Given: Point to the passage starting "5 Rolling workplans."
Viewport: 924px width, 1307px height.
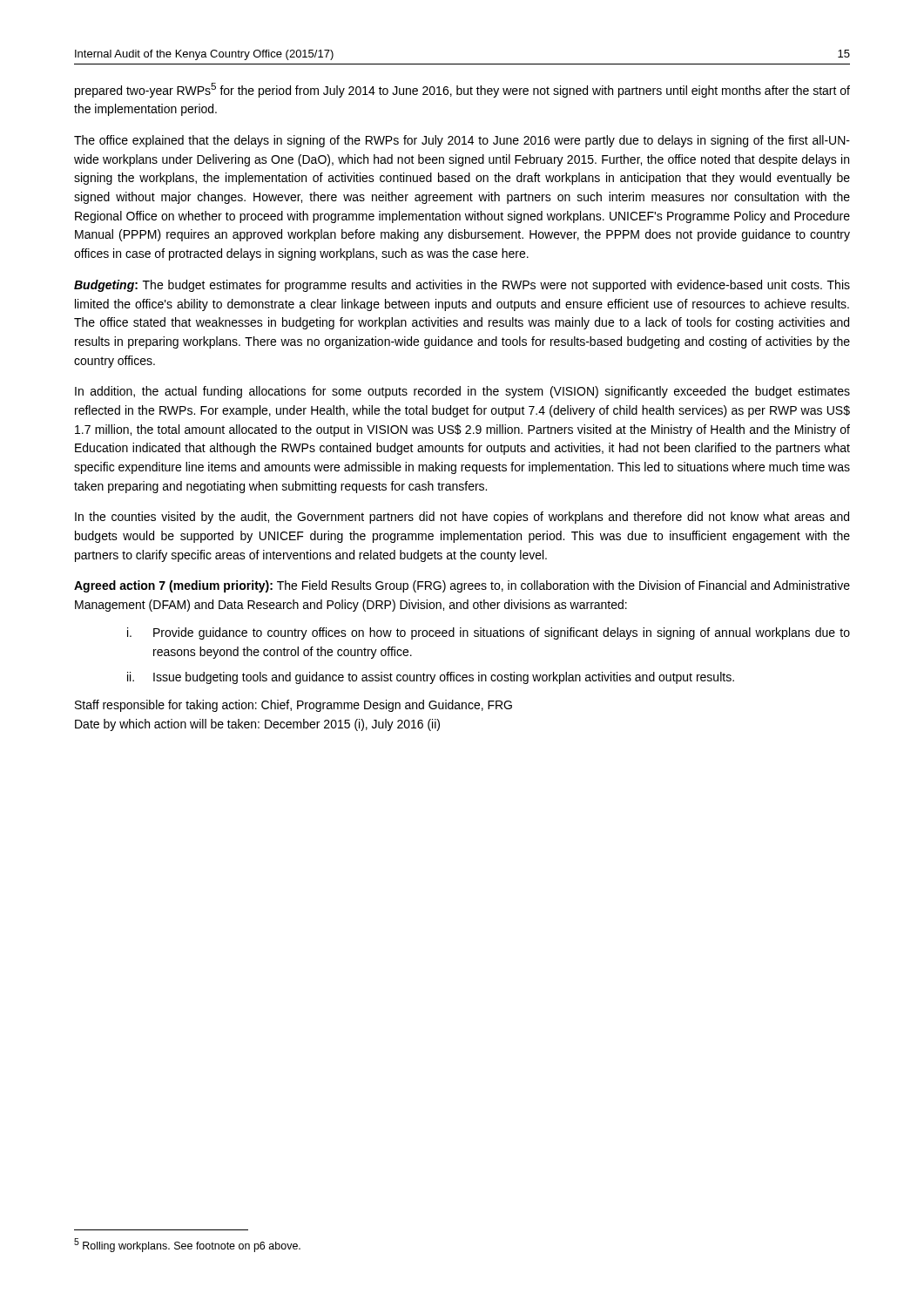Looking at the screenshot, I should pos(188,1245).
